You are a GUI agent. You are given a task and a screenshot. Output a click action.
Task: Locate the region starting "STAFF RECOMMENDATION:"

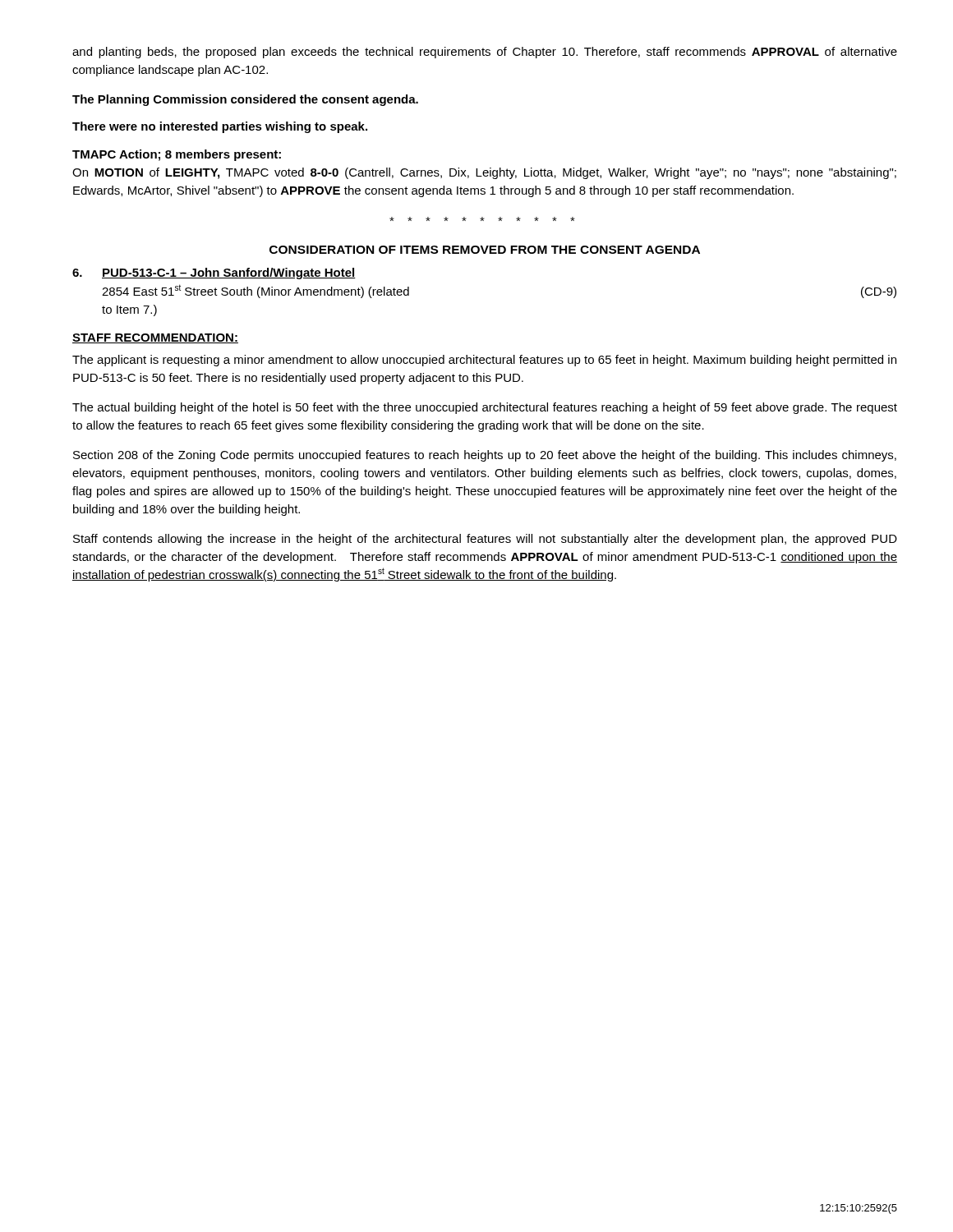pyautogui.click(x=155, y=337)
